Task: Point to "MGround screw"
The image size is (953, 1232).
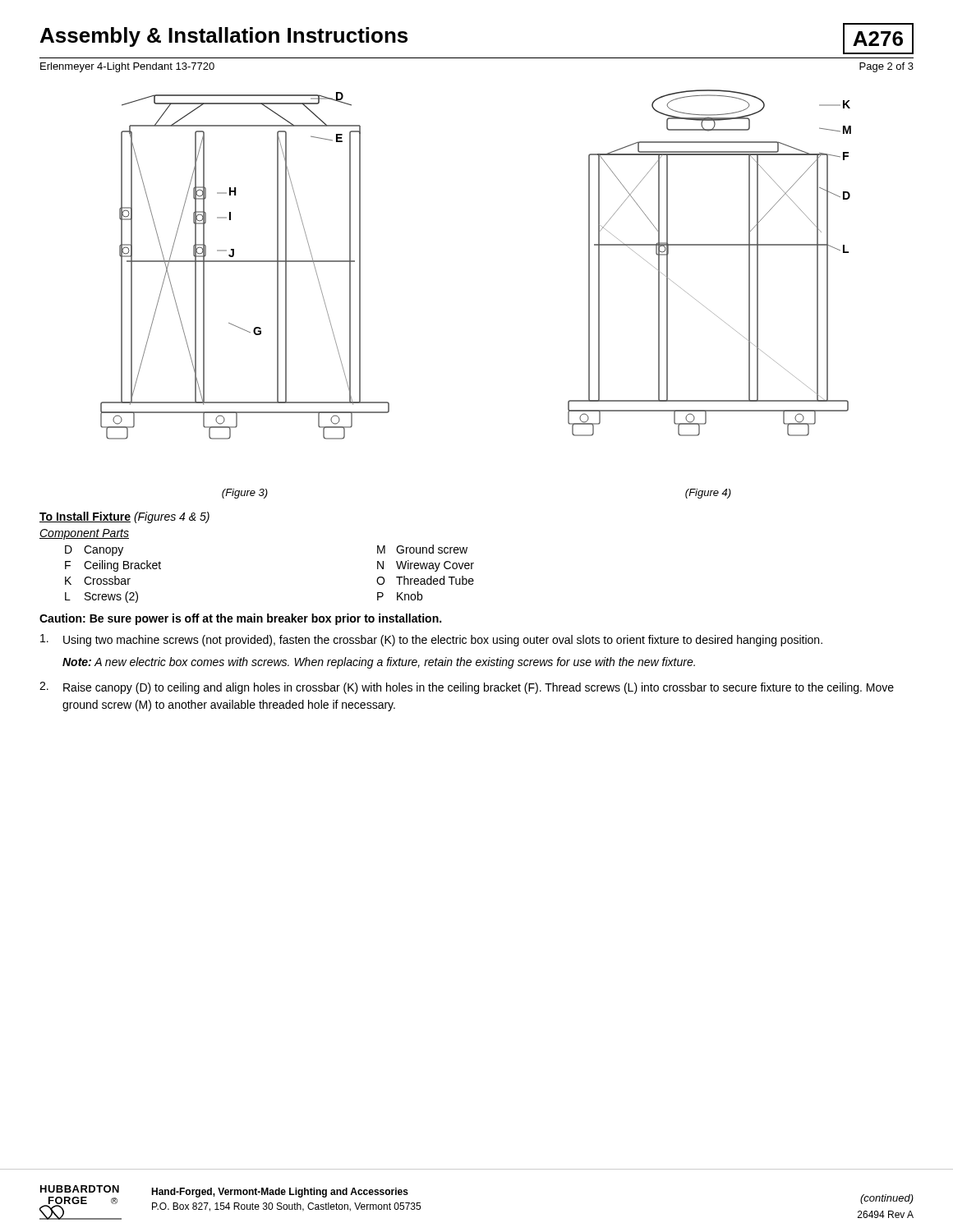Action: click(422, 549)
